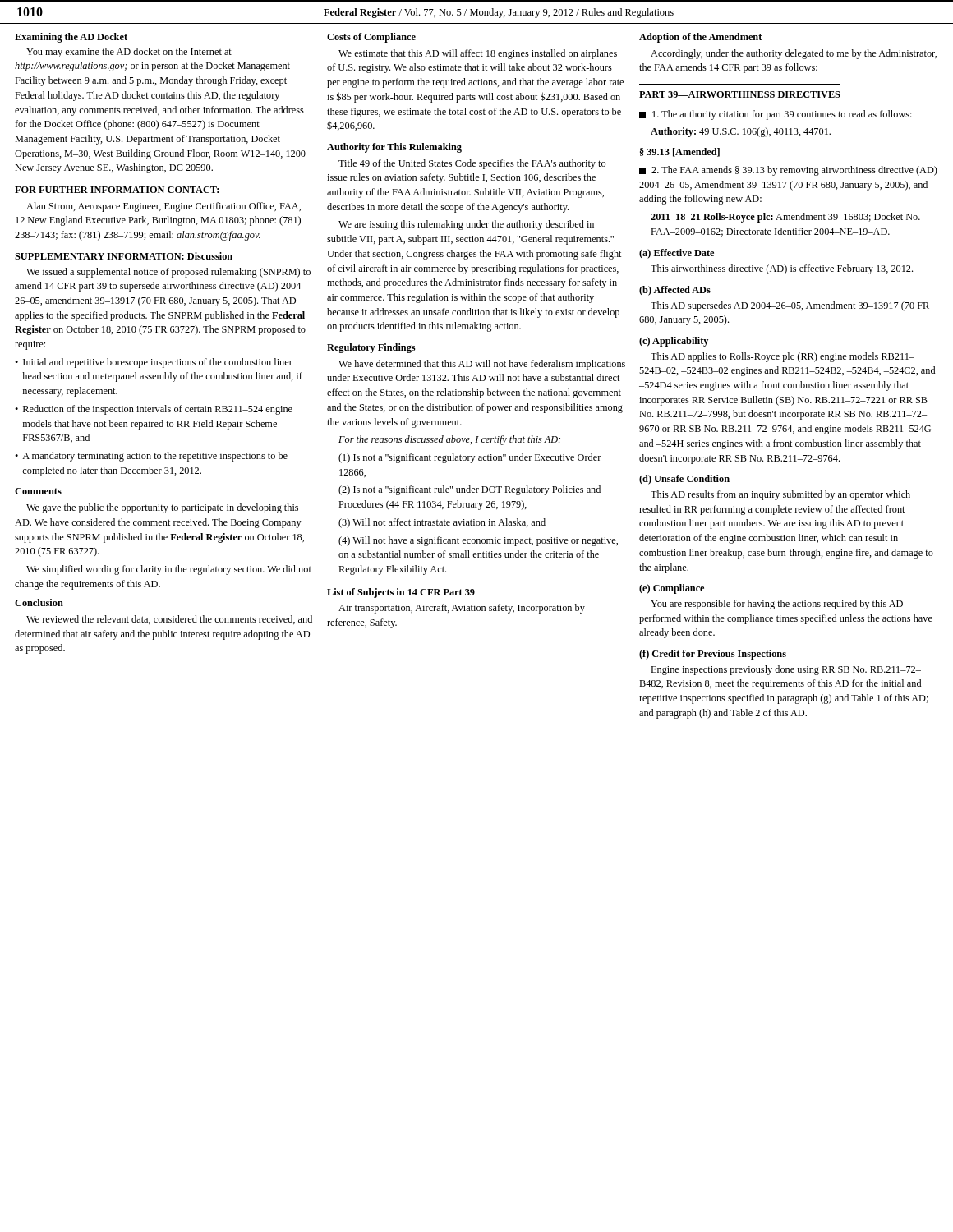Point to the block beginning "(2) Is not"
This screenshot has height=1232, width=953.
pos(482,498)
